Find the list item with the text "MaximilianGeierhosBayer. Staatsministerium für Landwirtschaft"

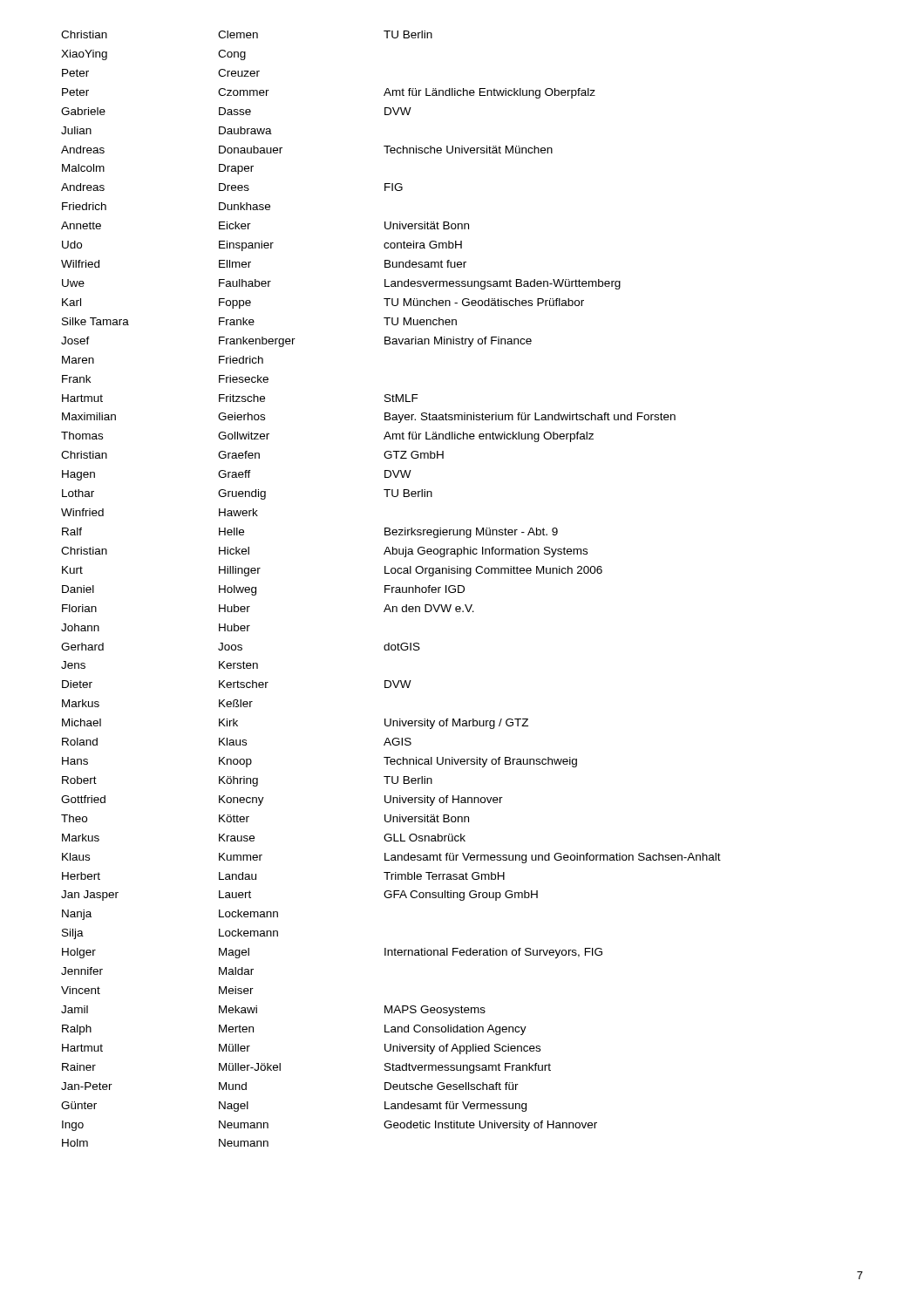[x=462, y=418]
